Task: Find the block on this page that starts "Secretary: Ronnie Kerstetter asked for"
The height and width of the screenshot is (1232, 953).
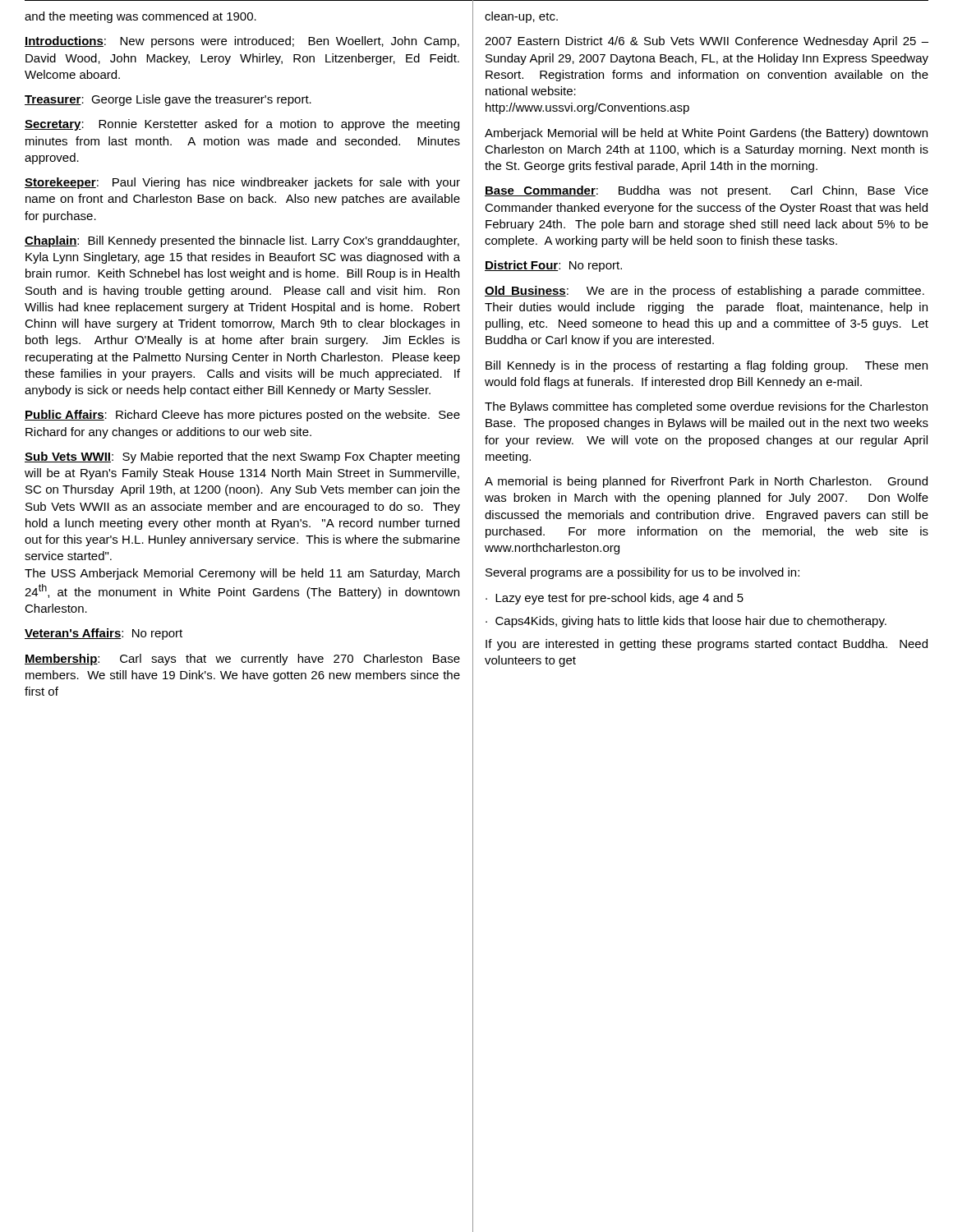Action: (242, 141)
